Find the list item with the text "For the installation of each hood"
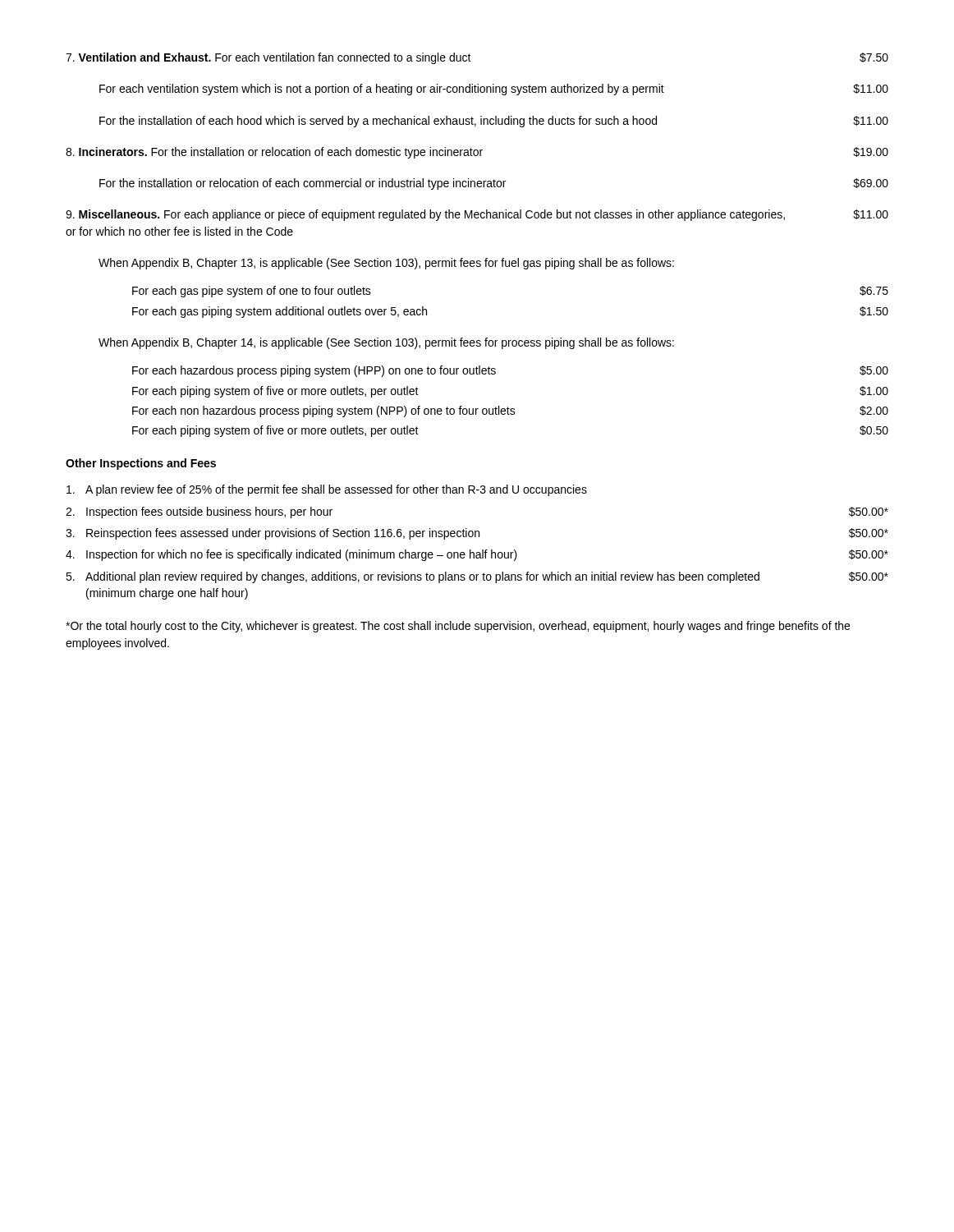Viewport: 954px width, 1232px height. pyautogui.click(x=493, y=121)
